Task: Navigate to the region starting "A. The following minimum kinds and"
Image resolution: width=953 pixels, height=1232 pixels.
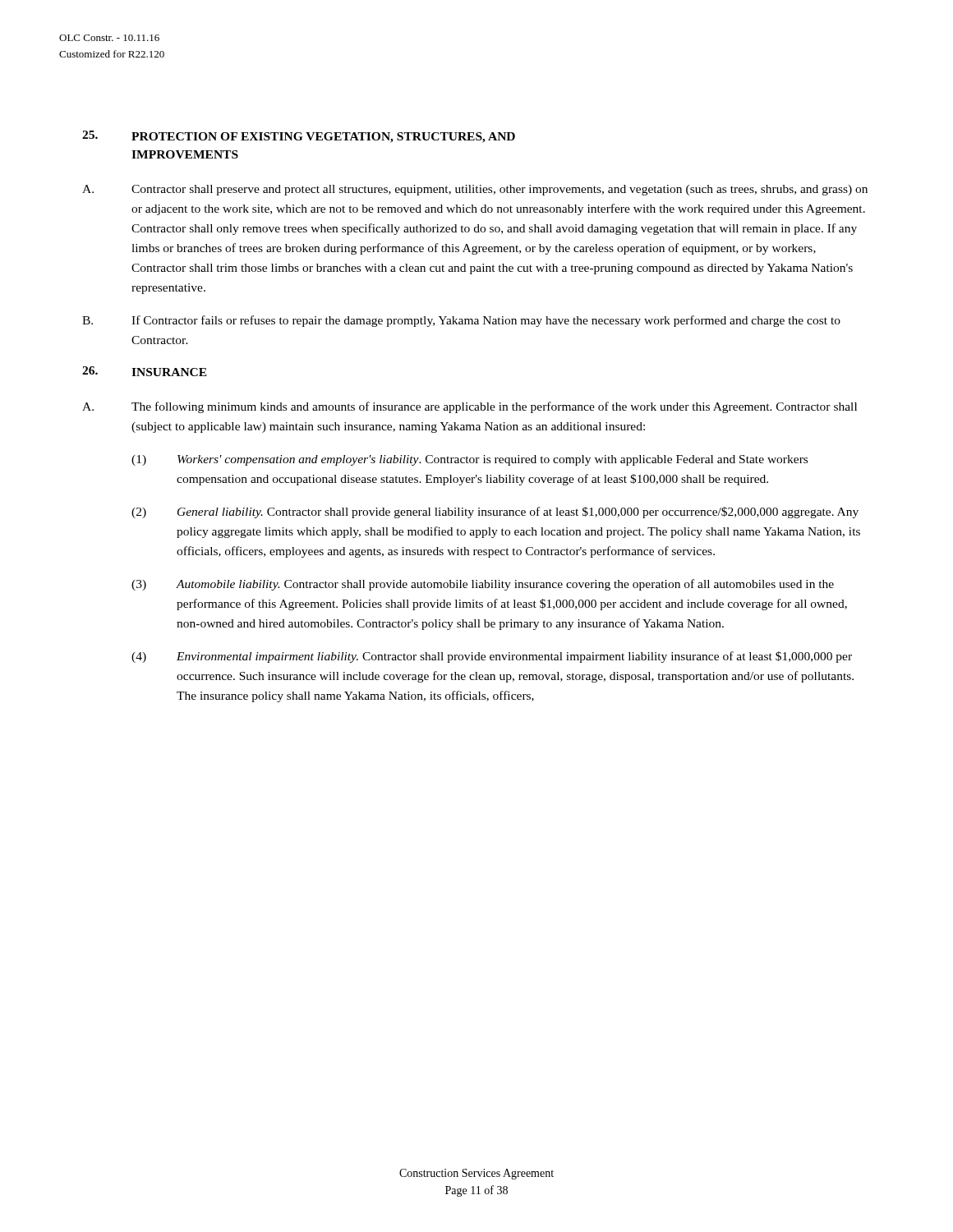Action: [476, 416]
